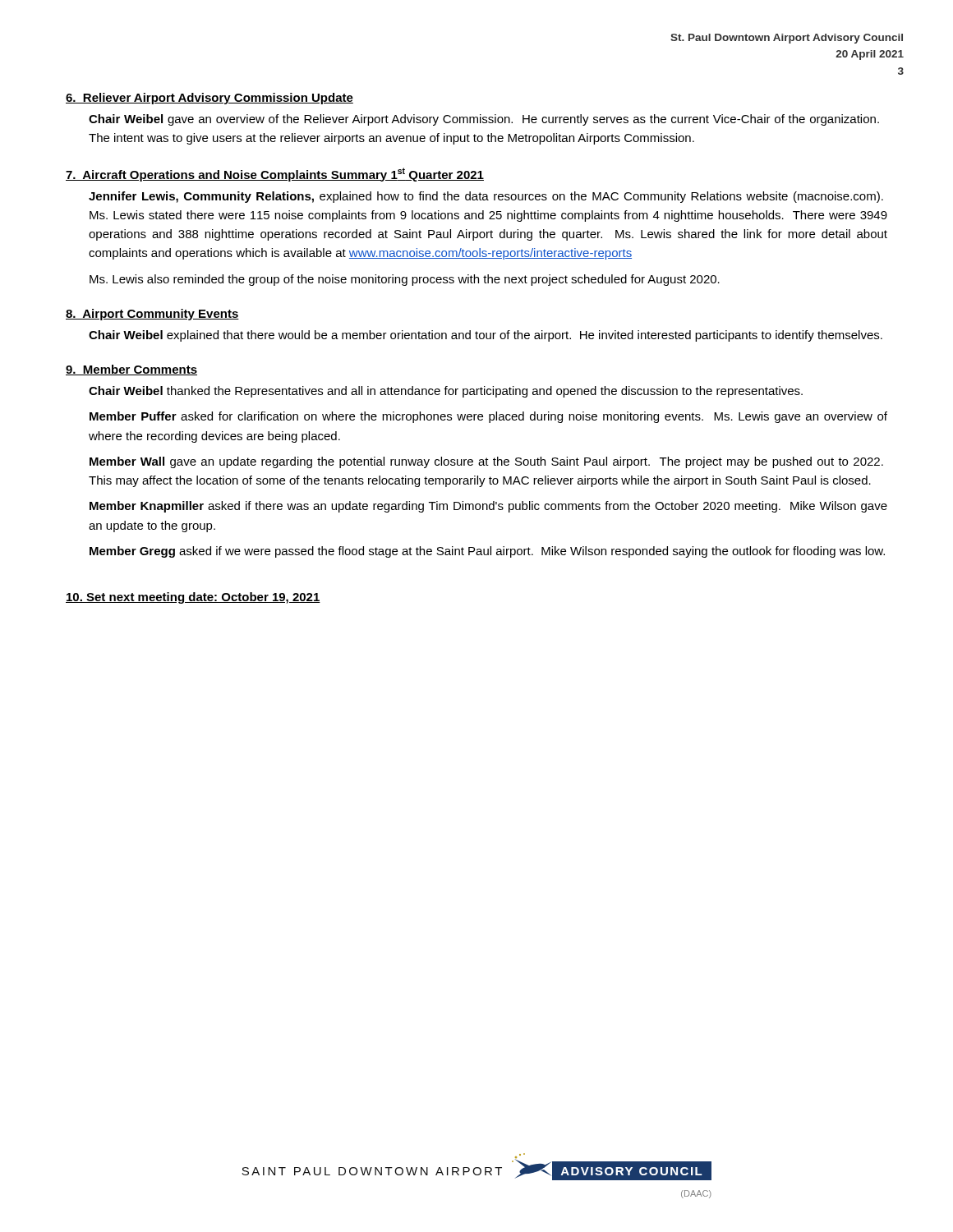
Task: Select the text block with the text "Jennifer Lewis, Community"
Action: [x=488, y=224]
